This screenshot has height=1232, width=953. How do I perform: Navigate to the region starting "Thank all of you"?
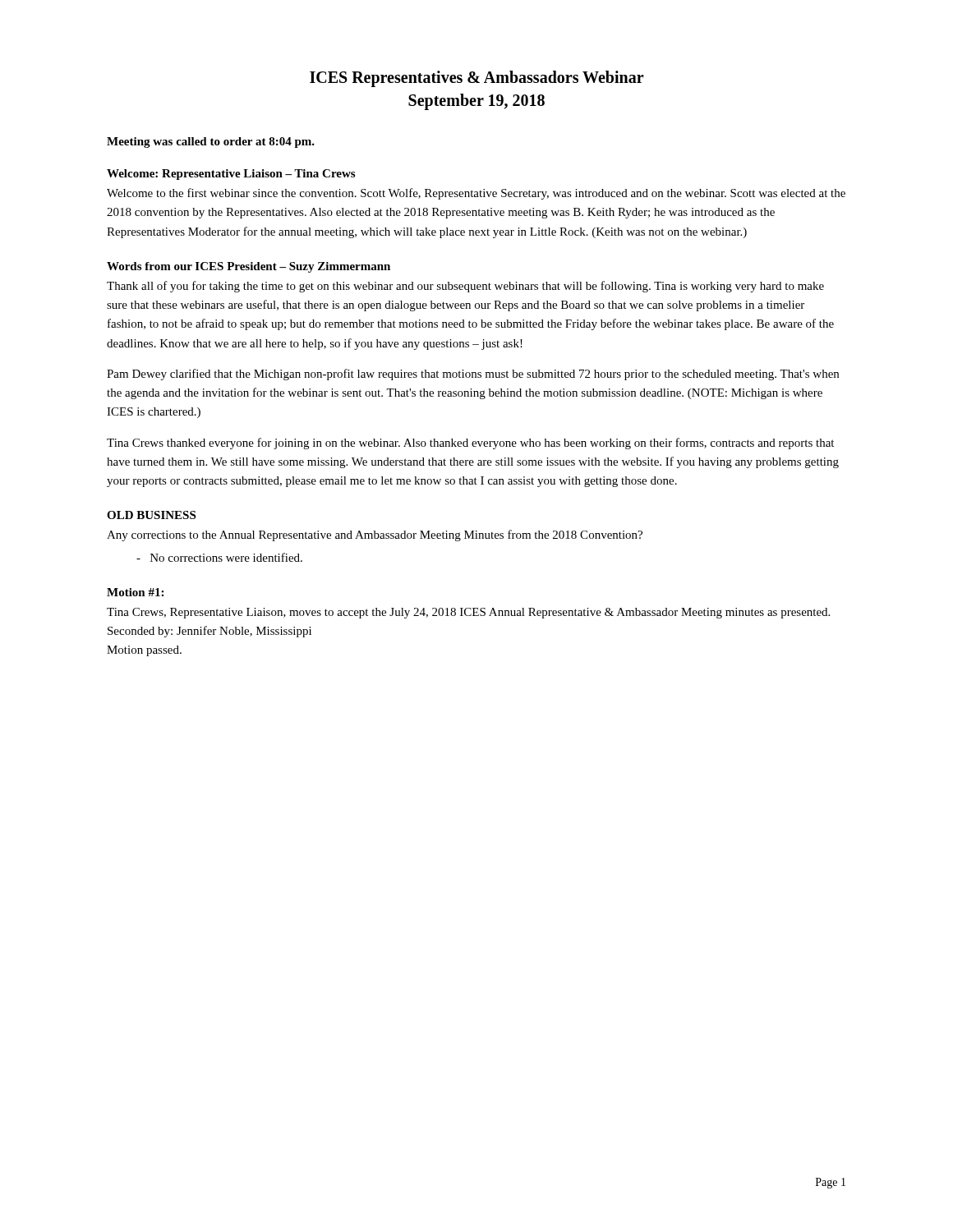[x=470, y=314]
